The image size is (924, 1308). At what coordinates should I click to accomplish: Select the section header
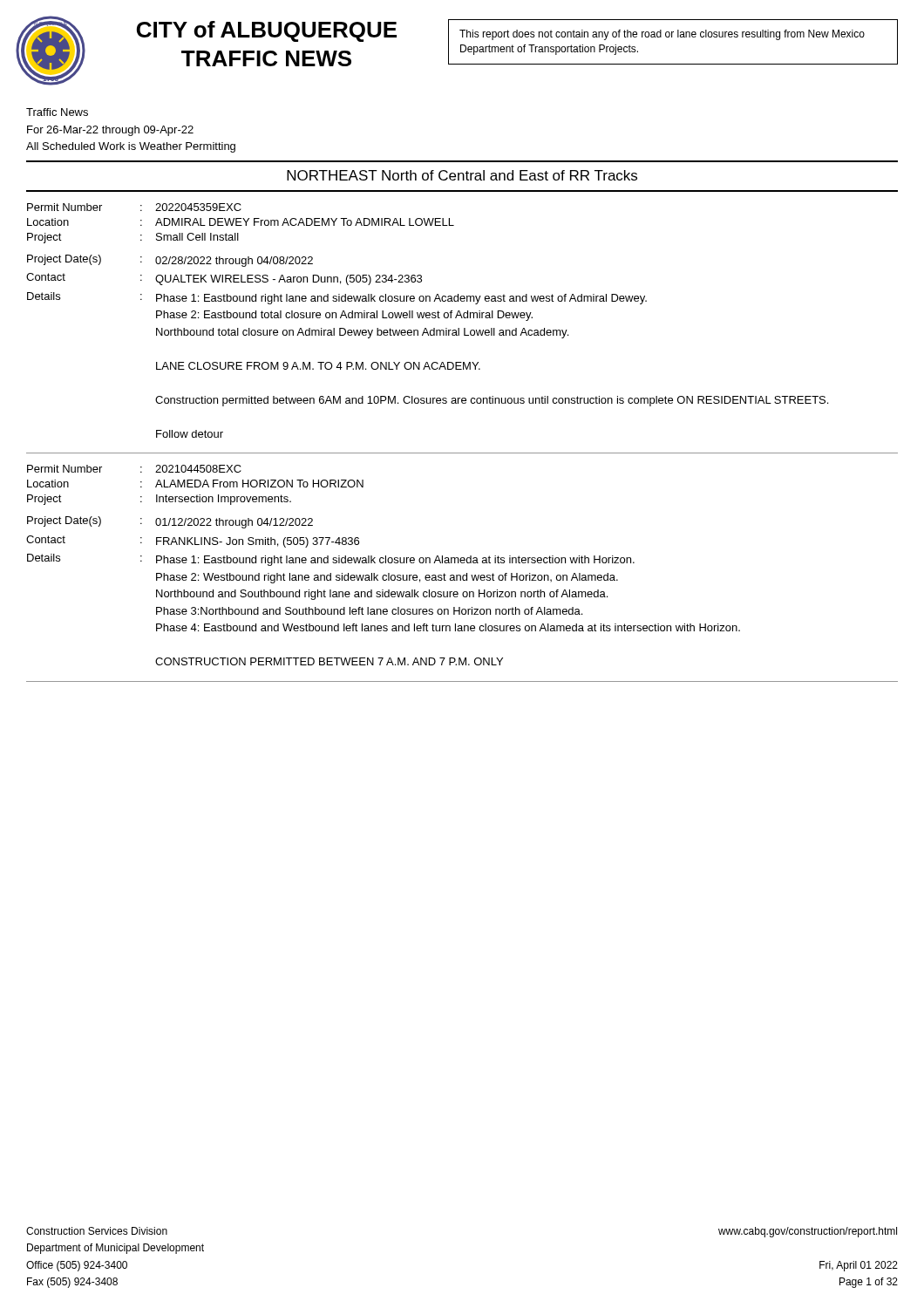point(462,175)
